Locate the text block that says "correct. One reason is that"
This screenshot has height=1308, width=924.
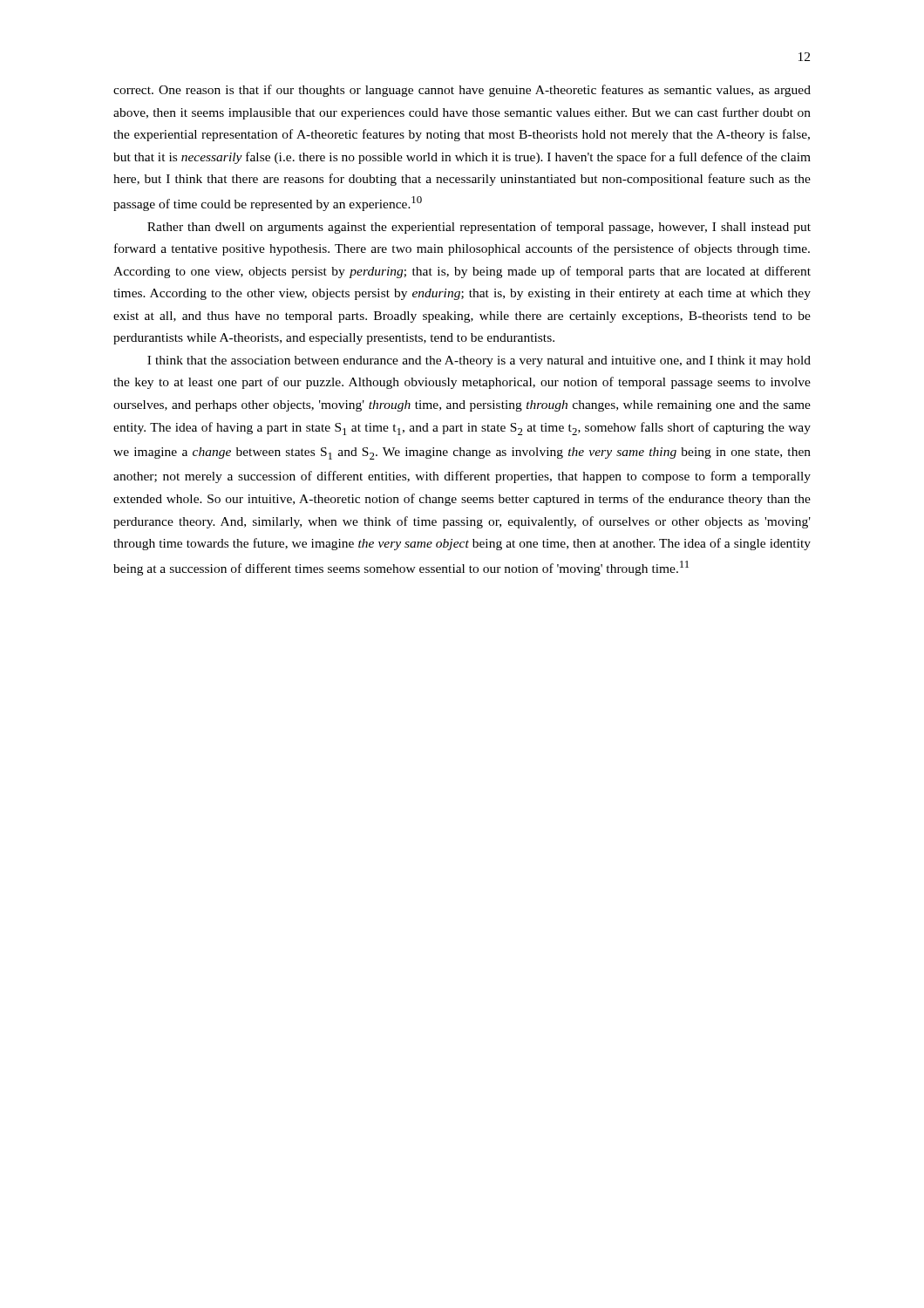click(x=462, y=329)
